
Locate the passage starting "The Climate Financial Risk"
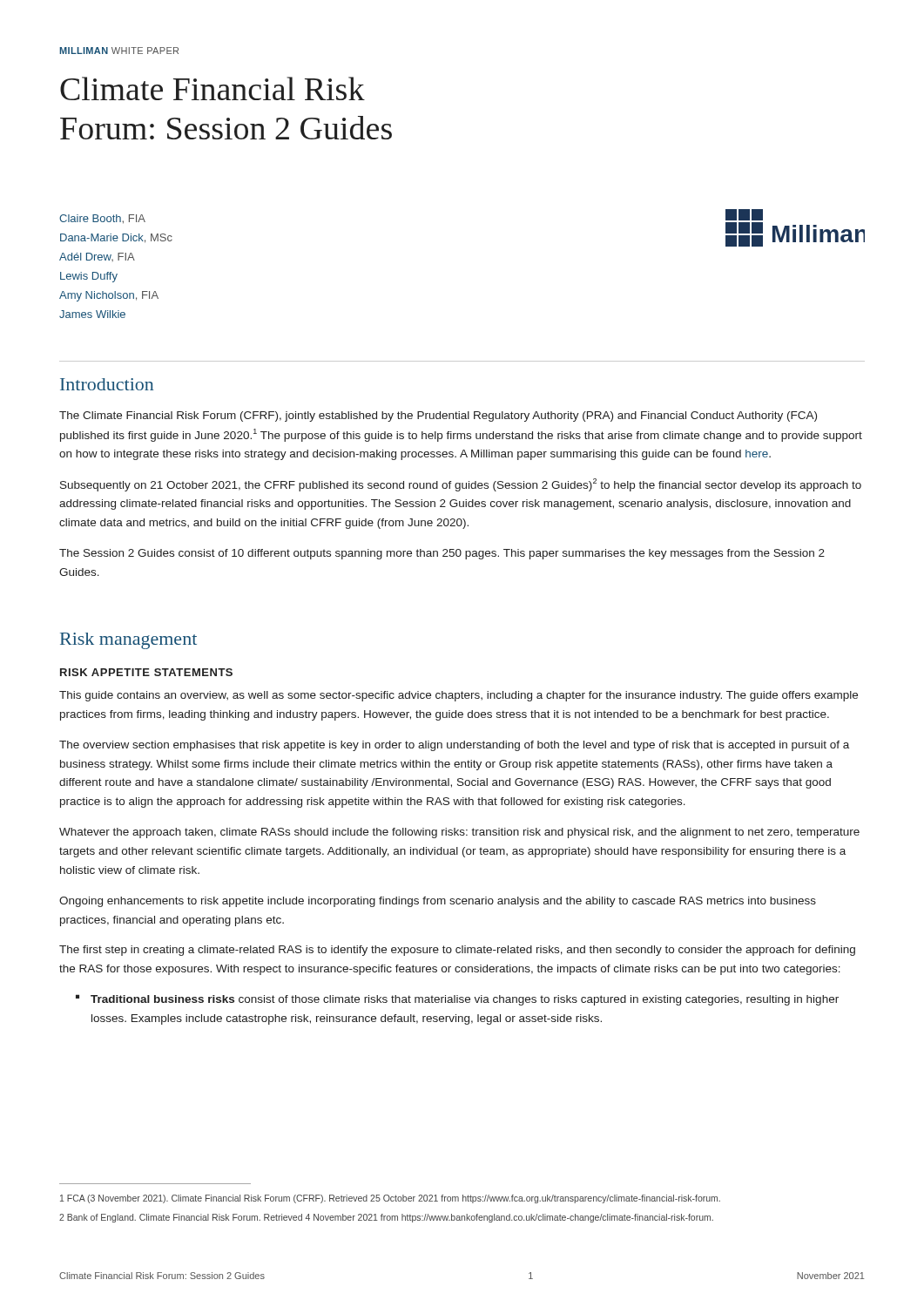click(461, 434)
